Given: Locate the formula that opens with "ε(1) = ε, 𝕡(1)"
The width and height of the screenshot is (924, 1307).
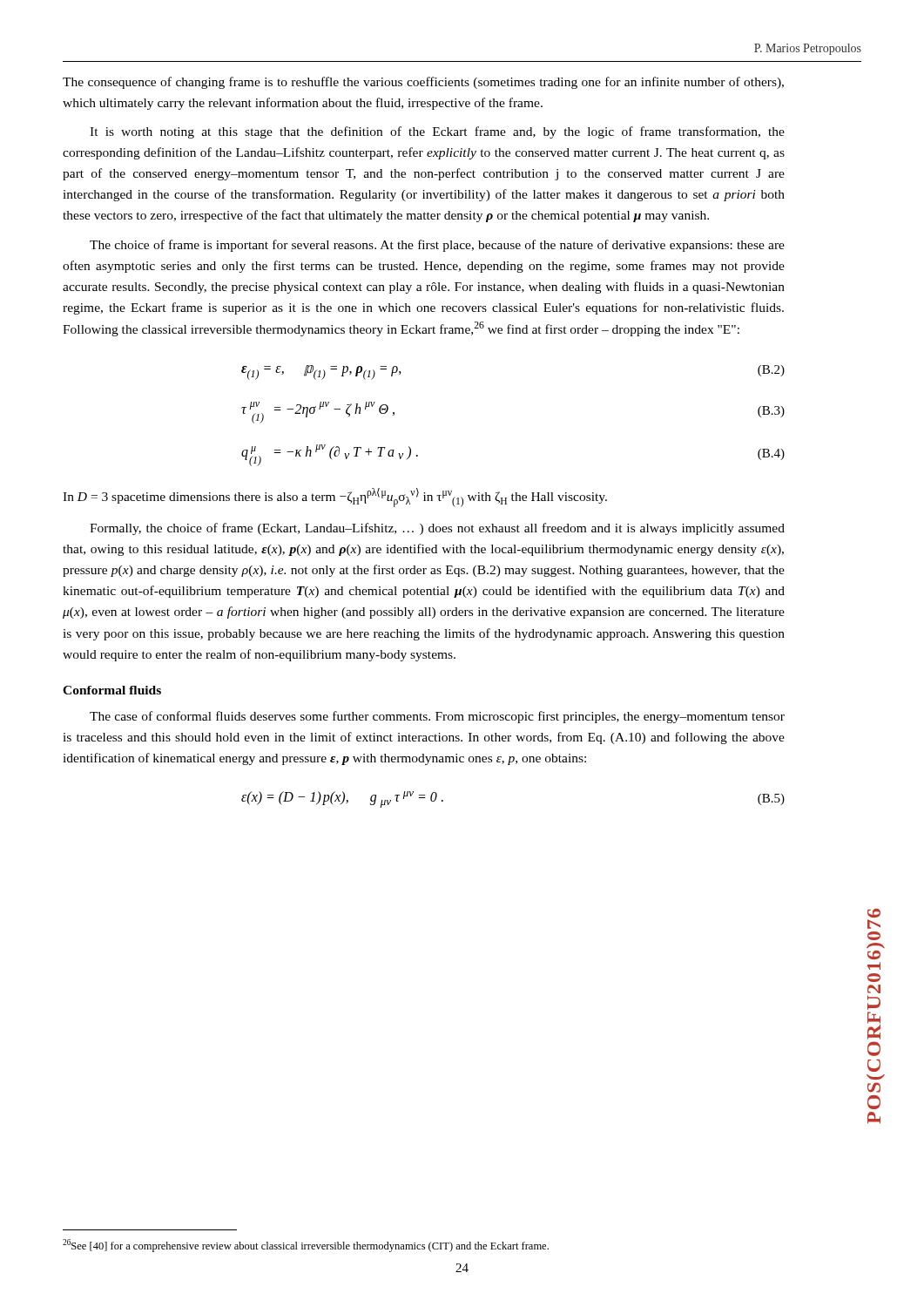Looking at the screenshot, I should [x=258, y=372].
